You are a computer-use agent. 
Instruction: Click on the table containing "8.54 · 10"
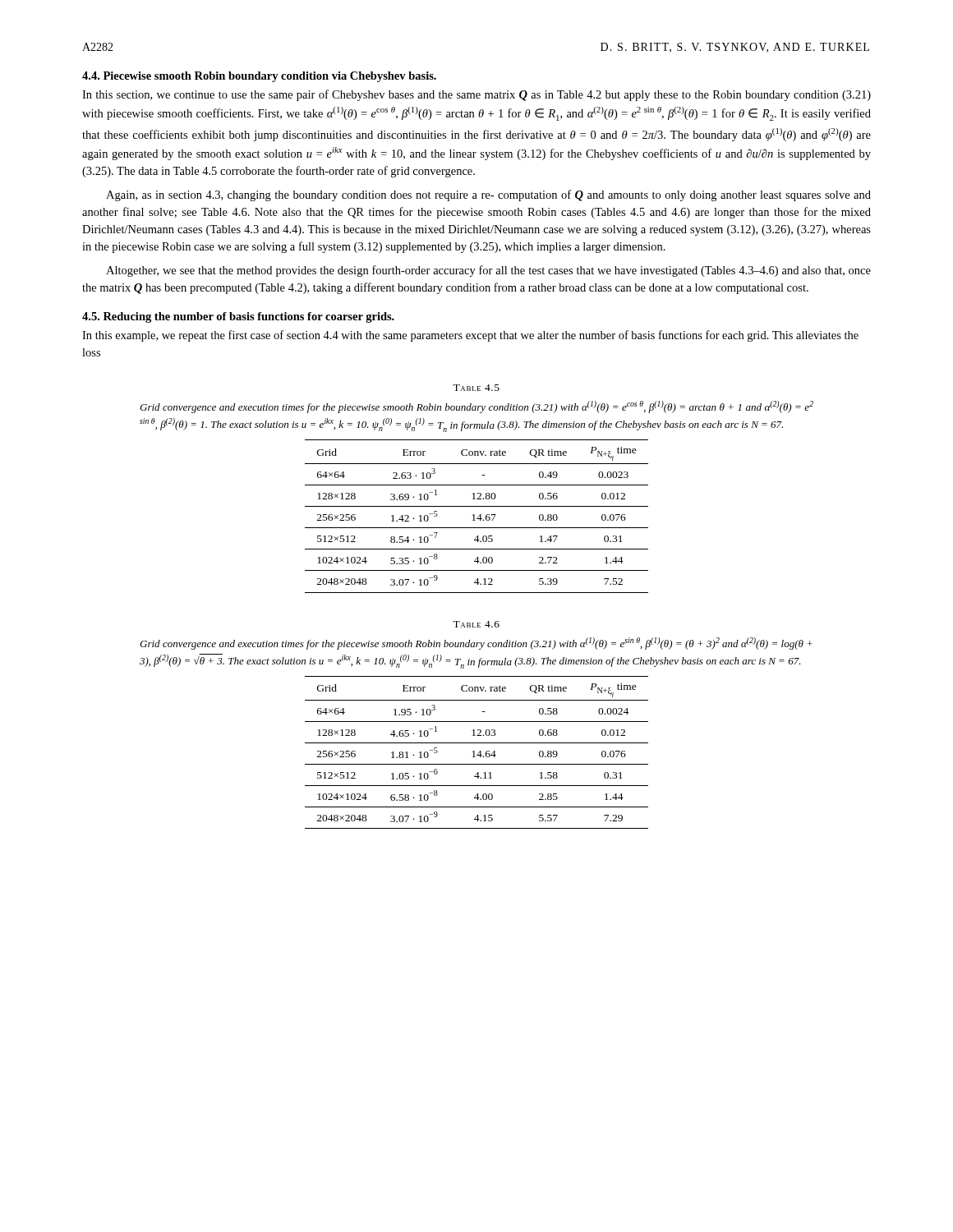point(476,486)
